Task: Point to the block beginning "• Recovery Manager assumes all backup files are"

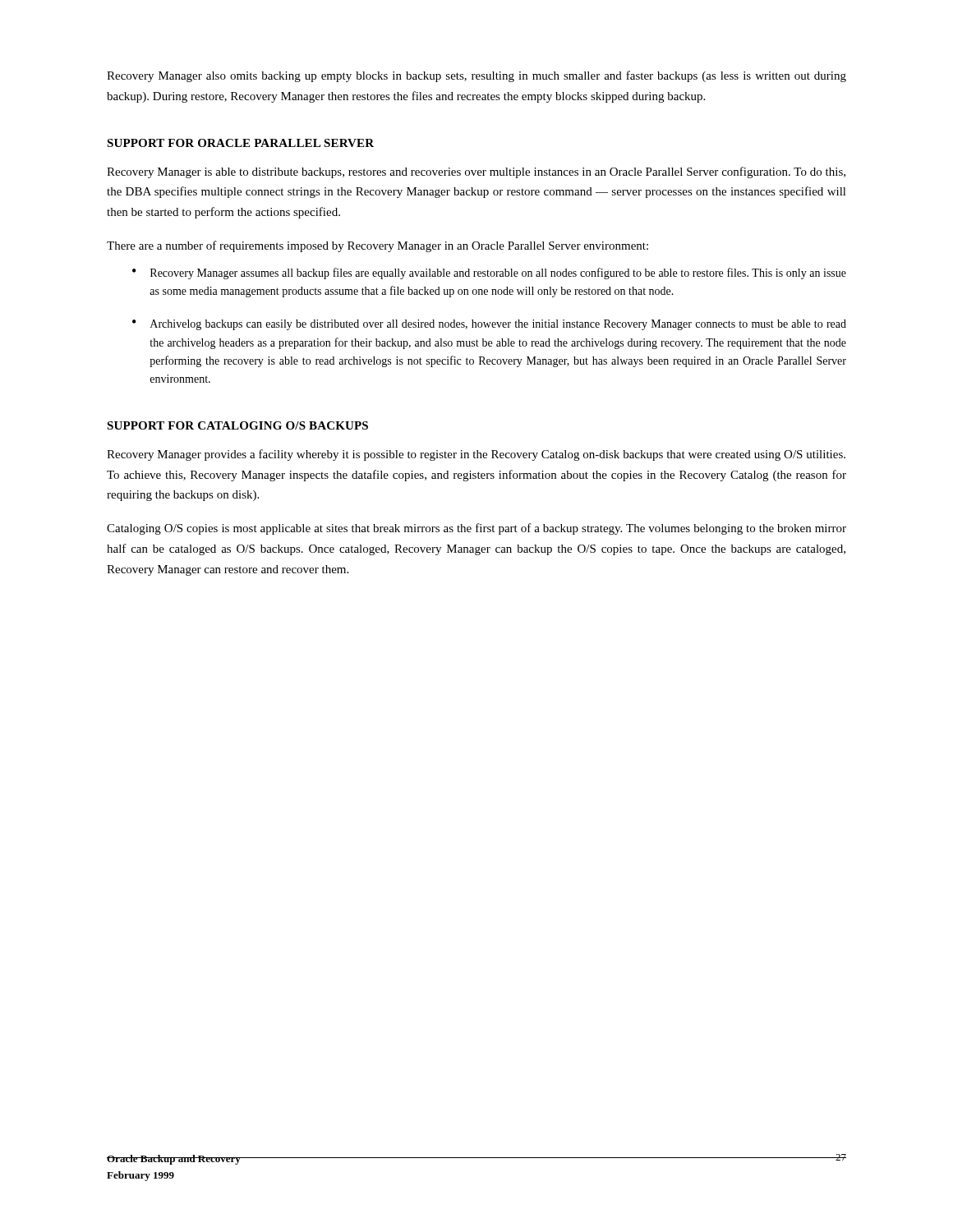Action: coord(489,282)
